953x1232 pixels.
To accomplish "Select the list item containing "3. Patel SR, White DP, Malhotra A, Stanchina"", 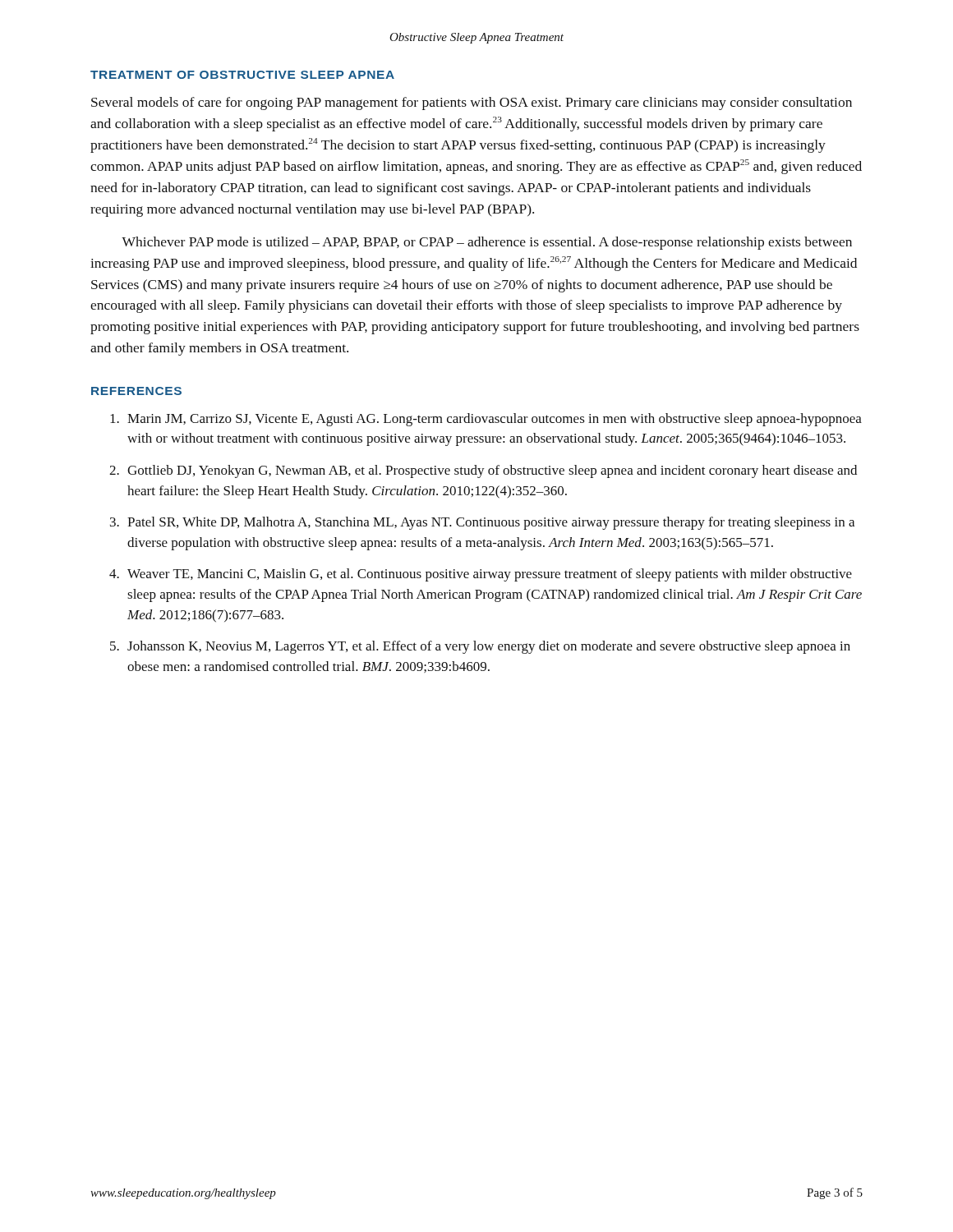I will (x=476, y=533).
